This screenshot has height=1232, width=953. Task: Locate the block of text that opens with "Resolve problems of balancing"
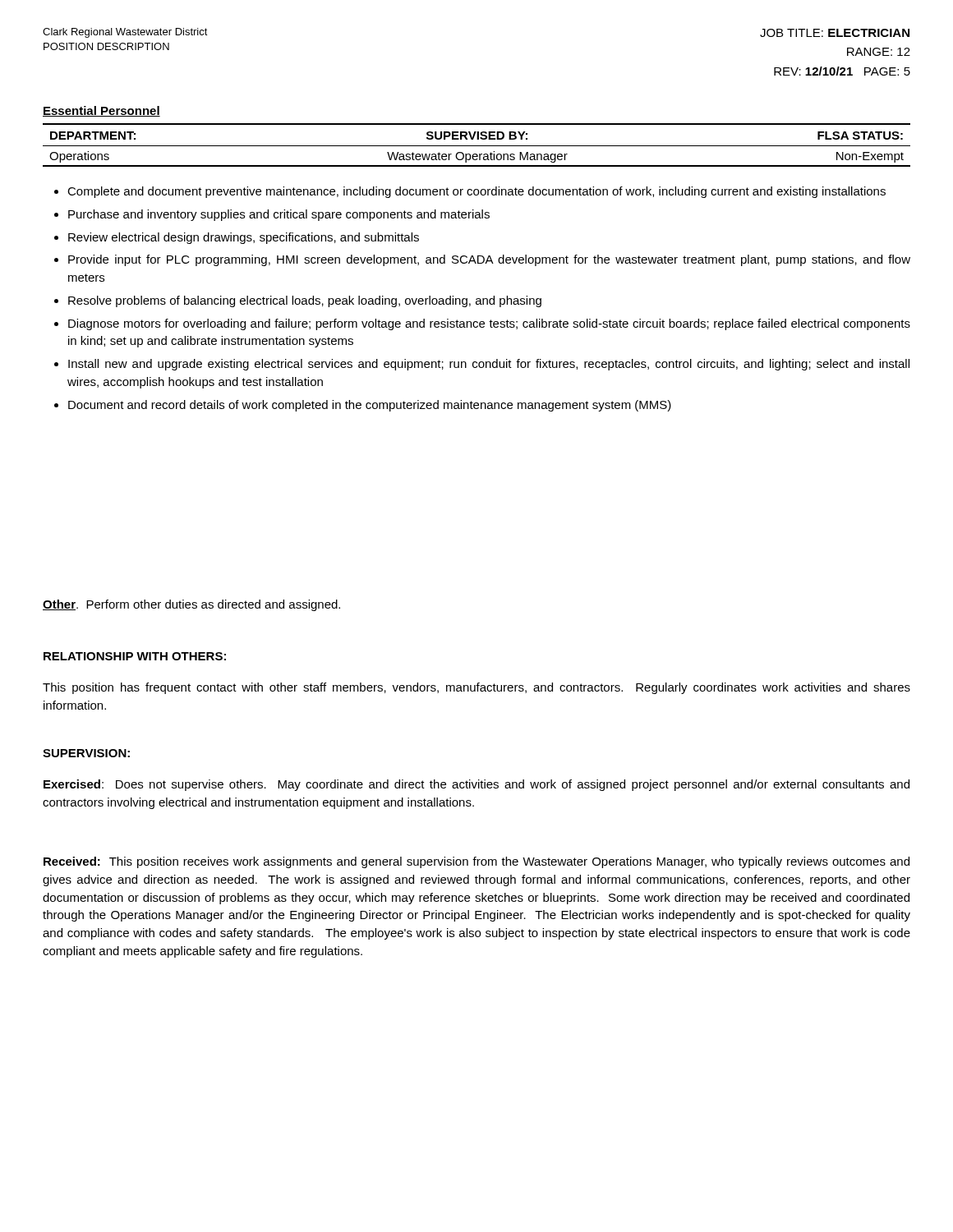pos(489,300)
